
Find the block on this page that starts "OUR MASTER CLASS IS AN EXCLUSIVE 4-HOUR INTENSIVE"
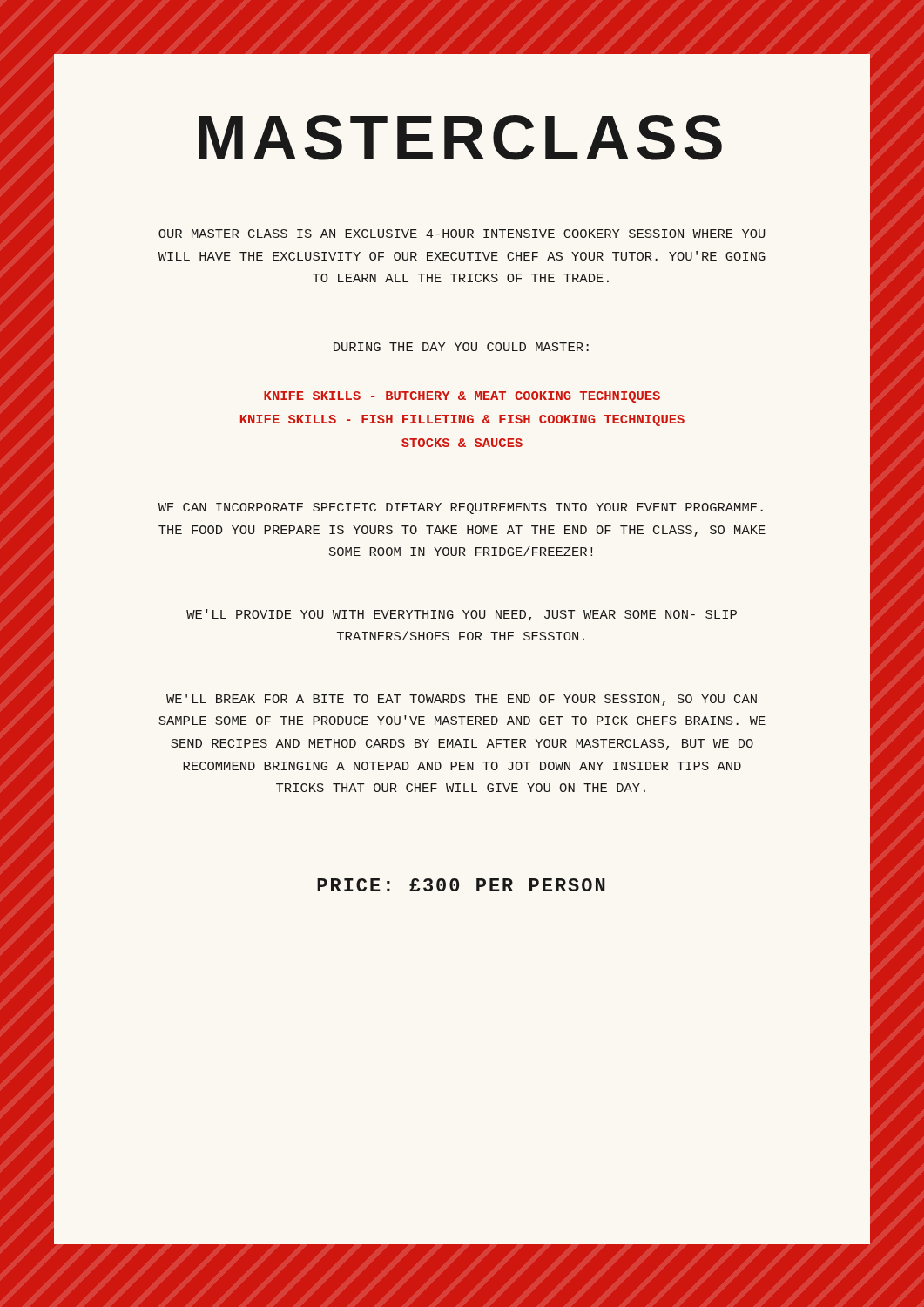coord(462,257)
